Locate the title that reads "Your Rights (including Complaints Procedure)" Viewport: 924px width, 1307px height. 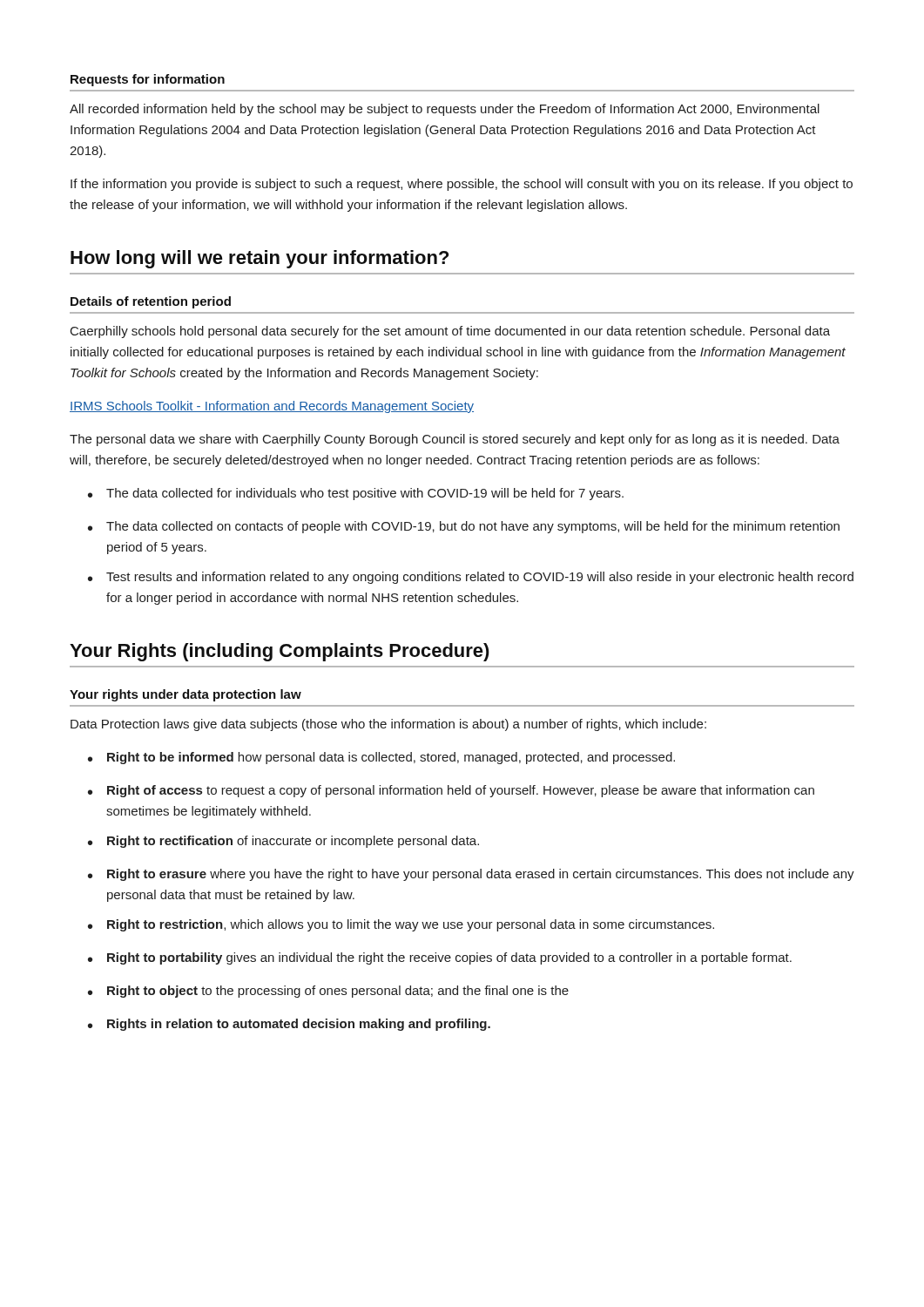click(x=280, y=650)
